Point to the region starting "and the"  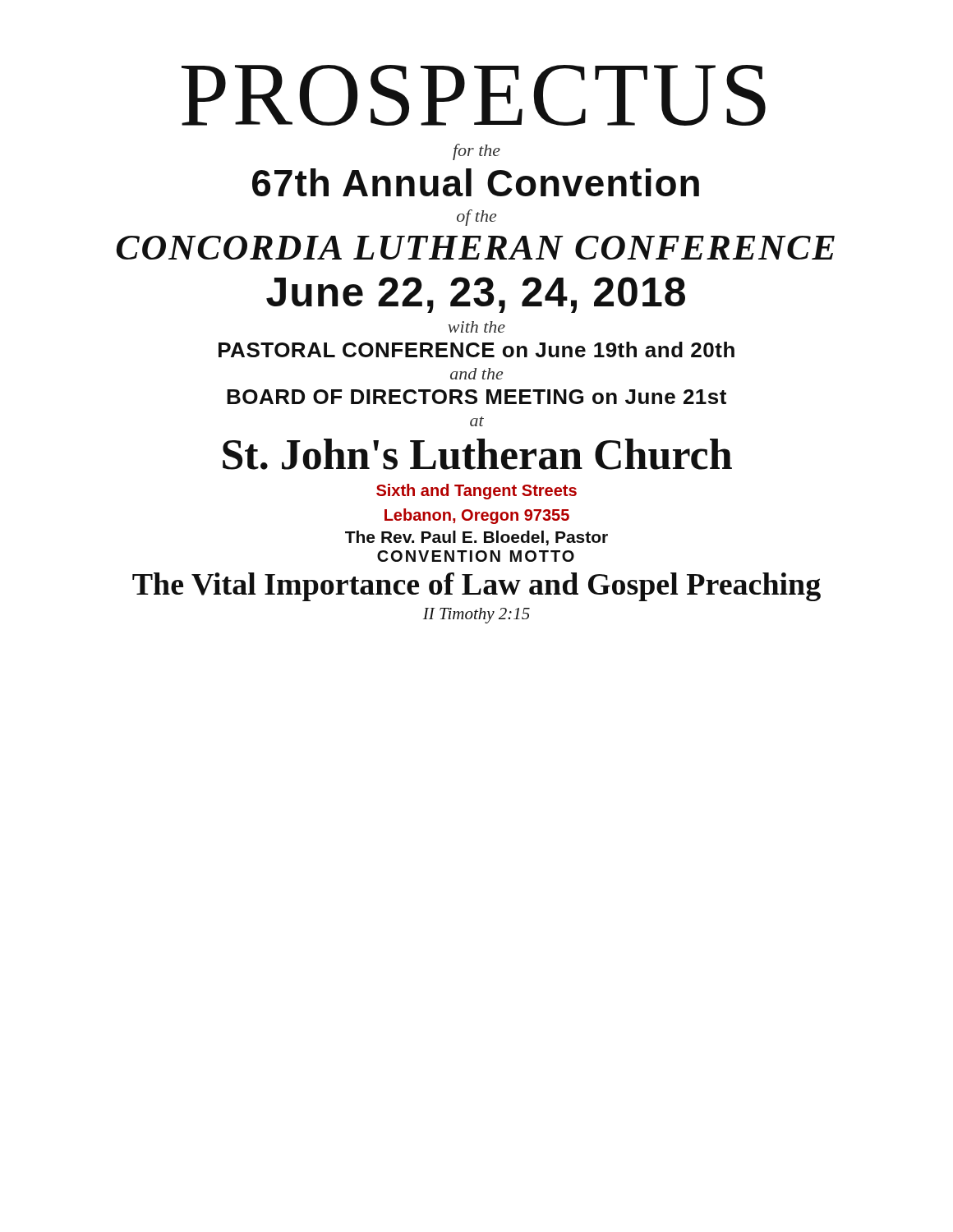pyautogui.click(x=476, y=373)
